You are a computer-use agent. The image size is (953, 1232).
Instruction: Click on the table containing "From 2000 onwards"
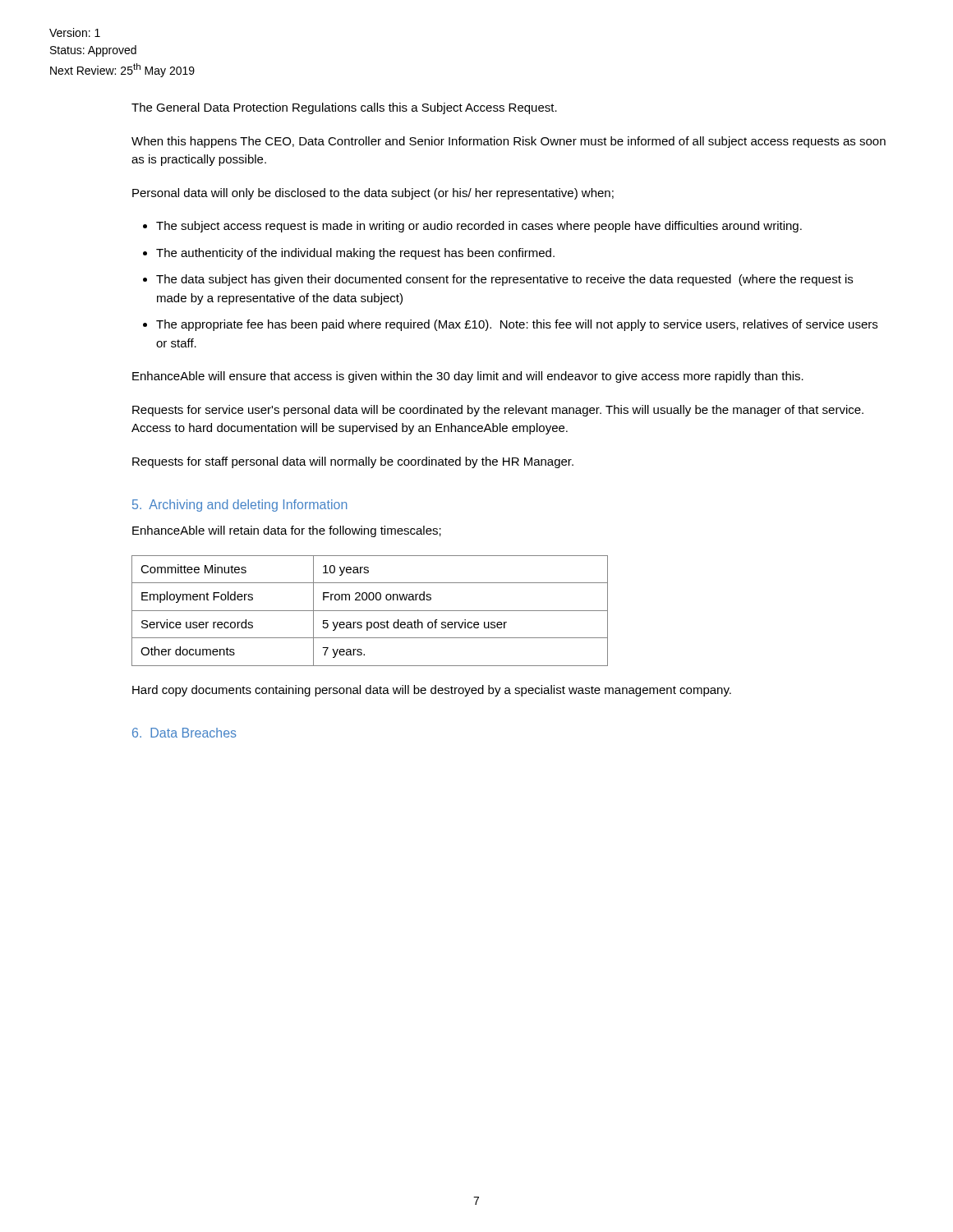click(509, 610)
